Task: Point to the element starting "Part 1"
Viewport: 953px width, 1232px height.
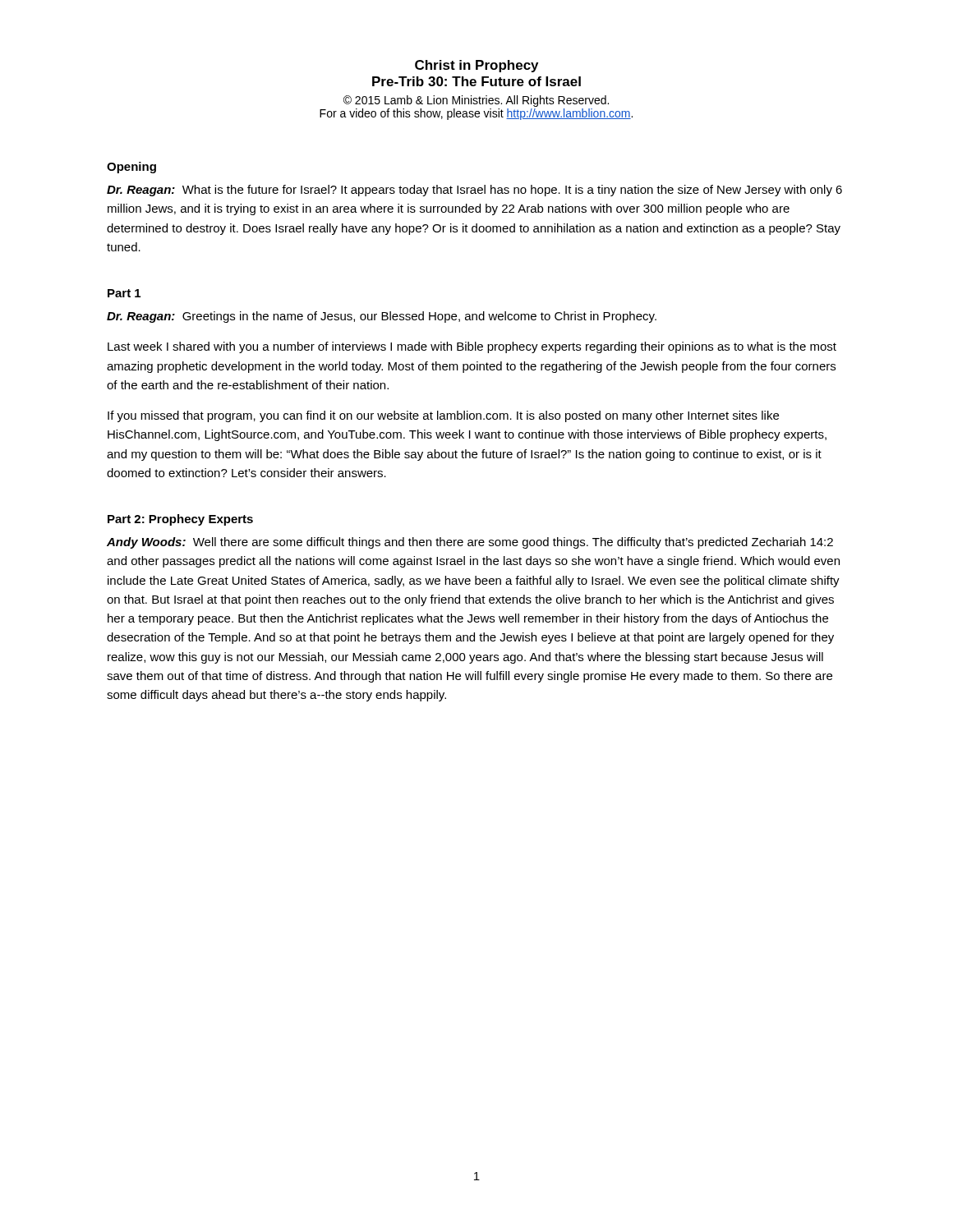Action: (124, 293)
